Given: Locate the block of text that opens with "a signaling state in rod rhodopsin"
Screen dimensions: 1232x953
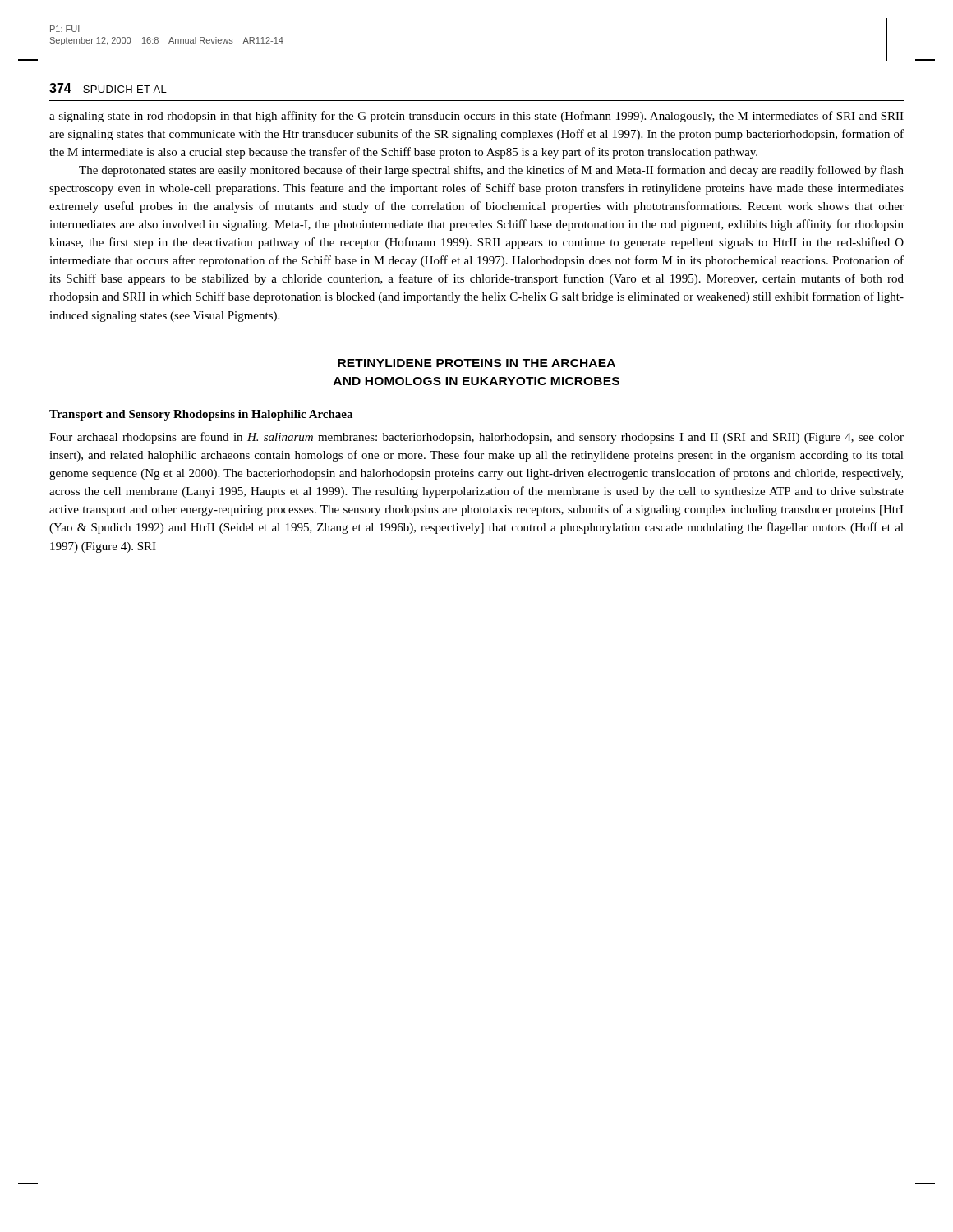Looking at the screenshot, I should click(476, 134).
